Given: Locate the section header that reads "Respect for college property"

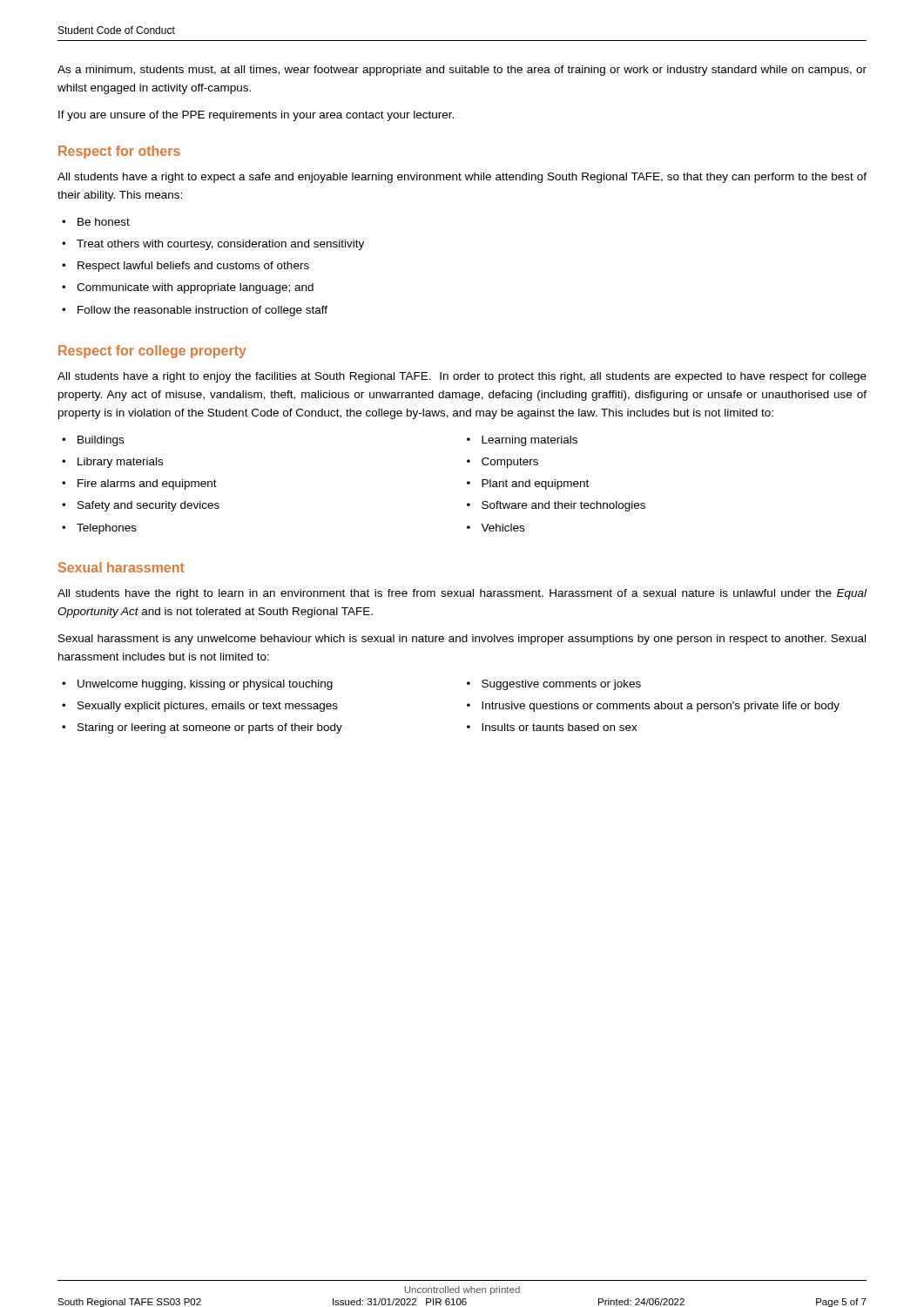Looking at the screenshot, I should 152,351.
